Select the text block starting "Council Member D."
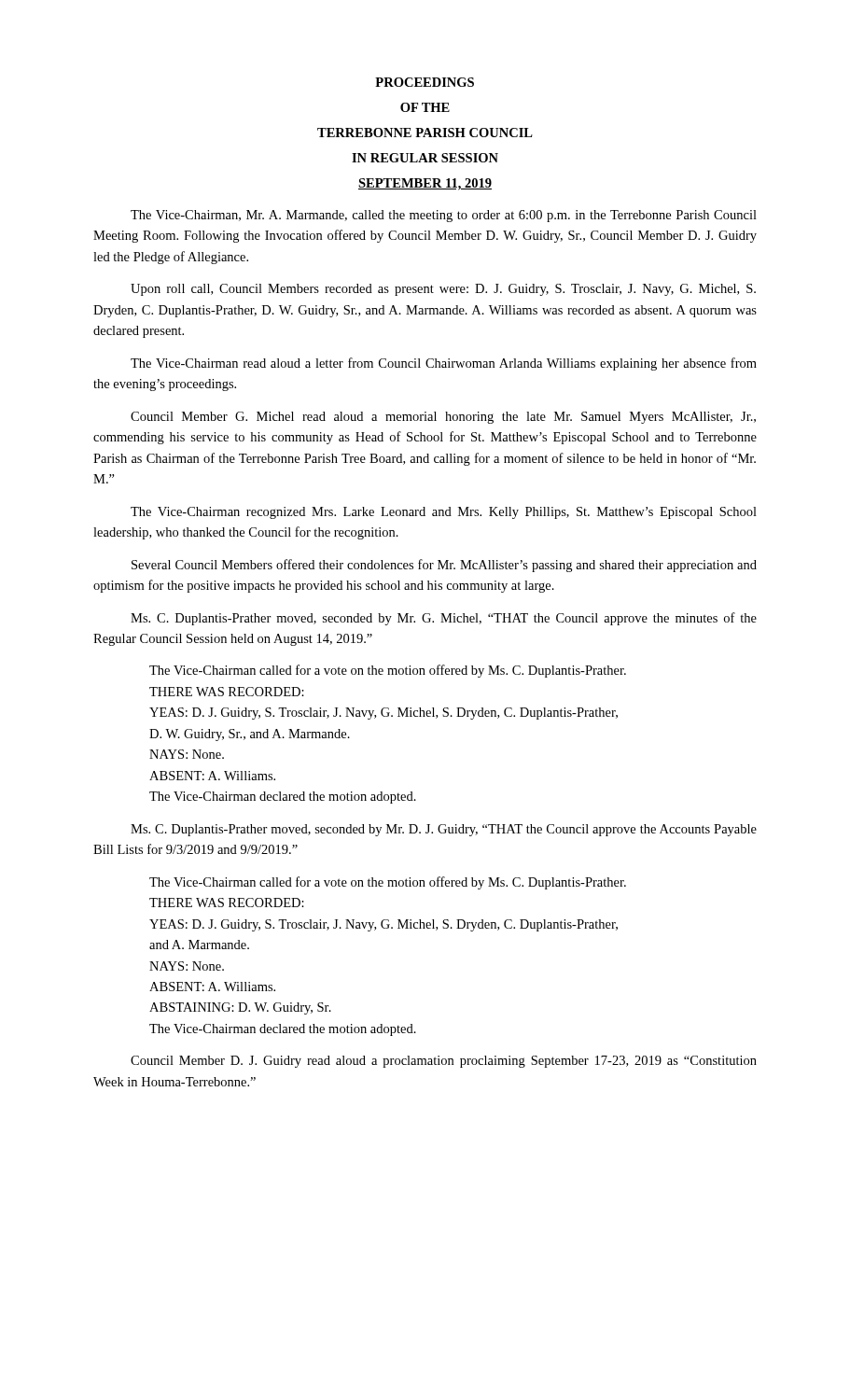The width and height of the screenshot is (850, 1400). tap(425, 1071)
